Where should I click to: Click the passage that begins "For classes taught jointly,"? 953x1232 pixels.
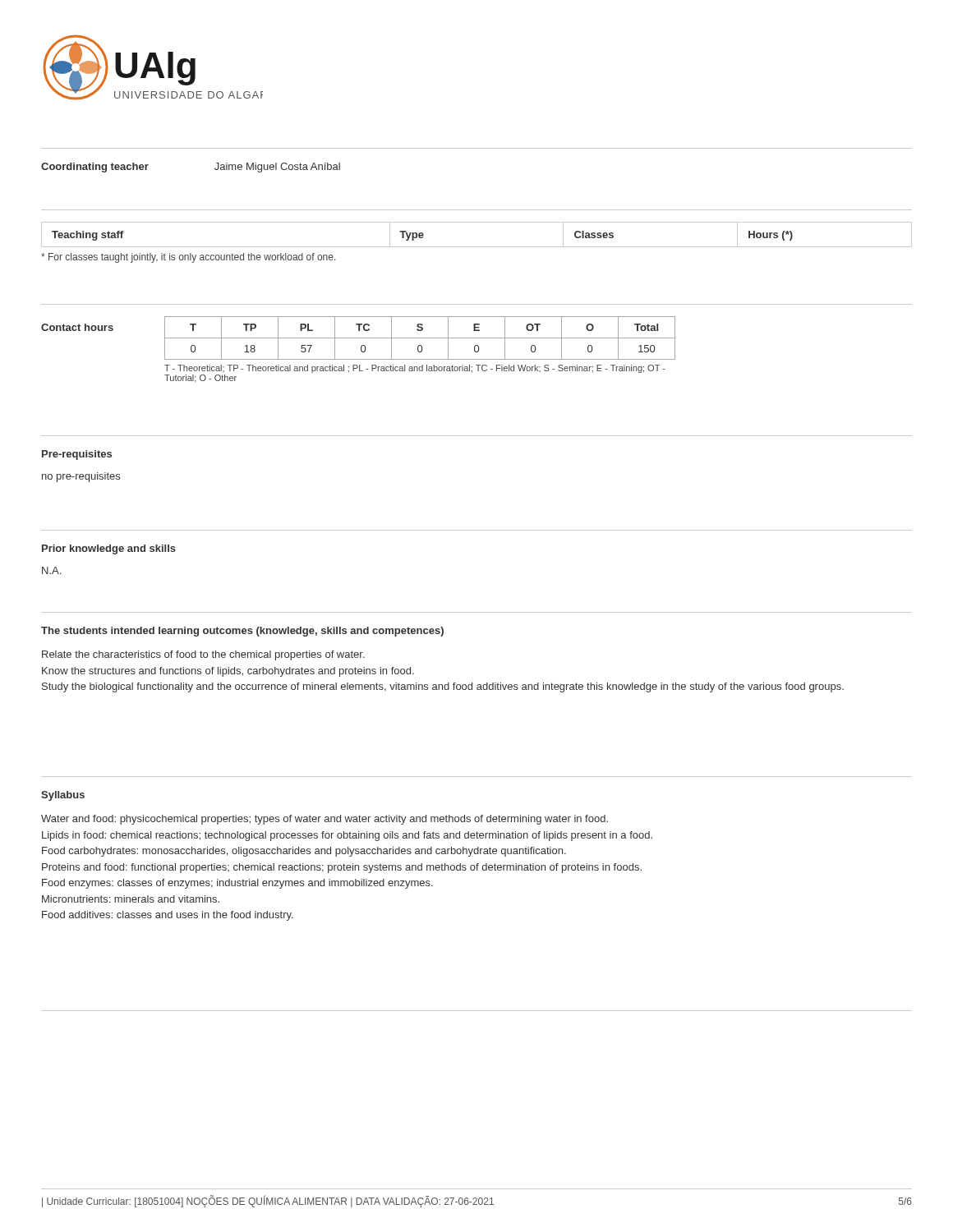[x=189, y=257]
